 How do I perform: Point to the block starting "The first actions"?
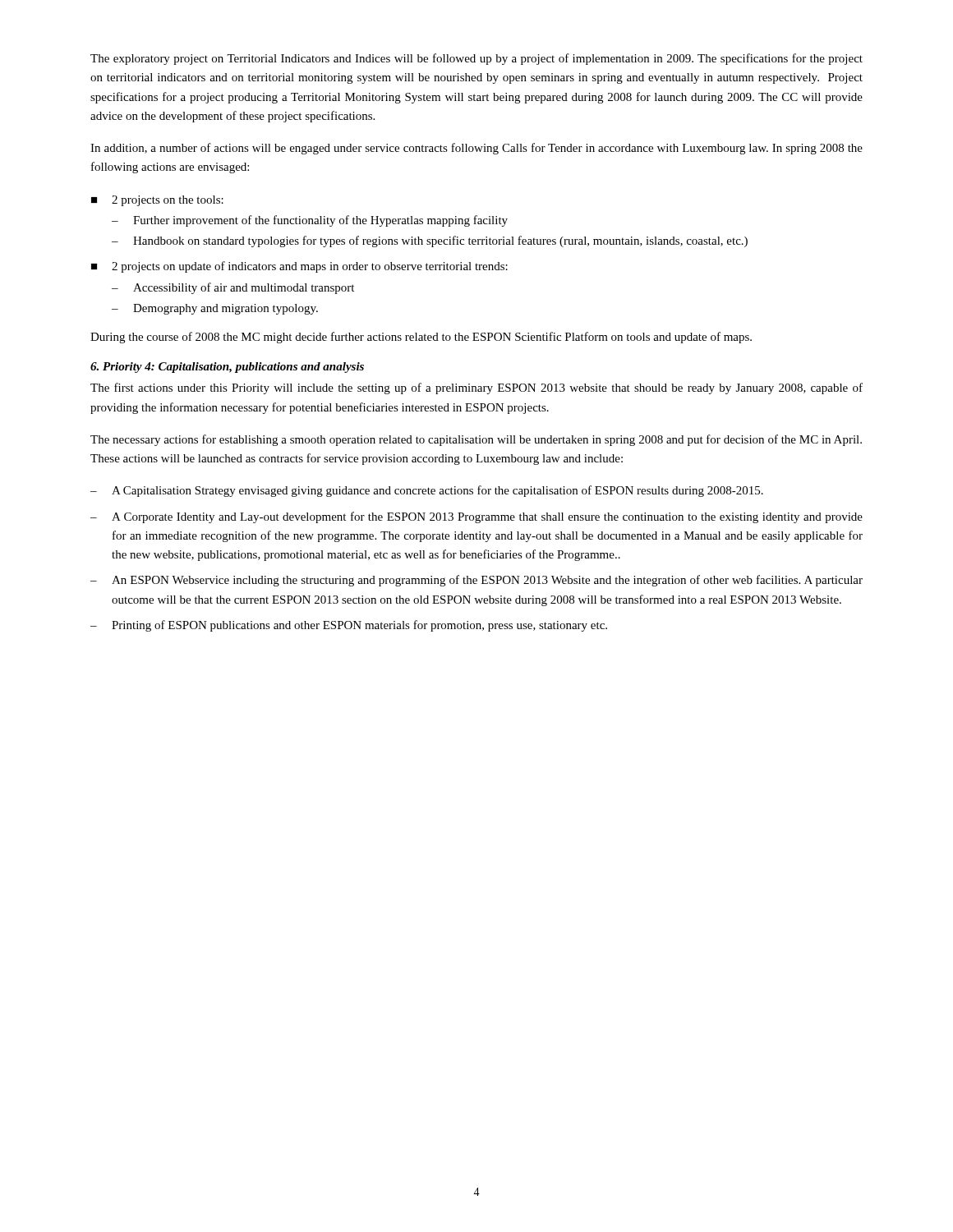pyautogui.click(x=476, y=397)
